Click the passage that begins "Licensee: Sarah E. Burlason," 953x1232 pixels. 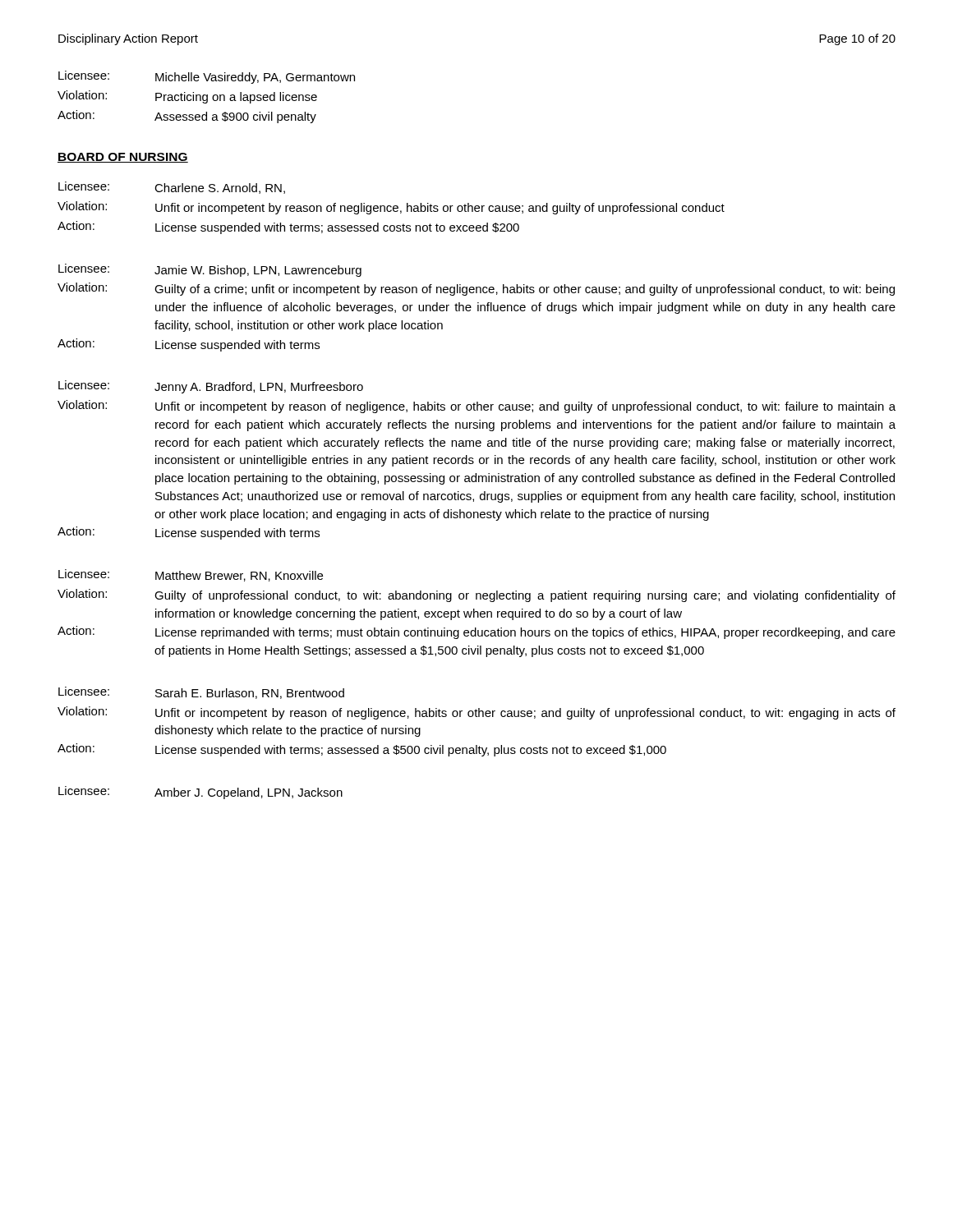476,722
